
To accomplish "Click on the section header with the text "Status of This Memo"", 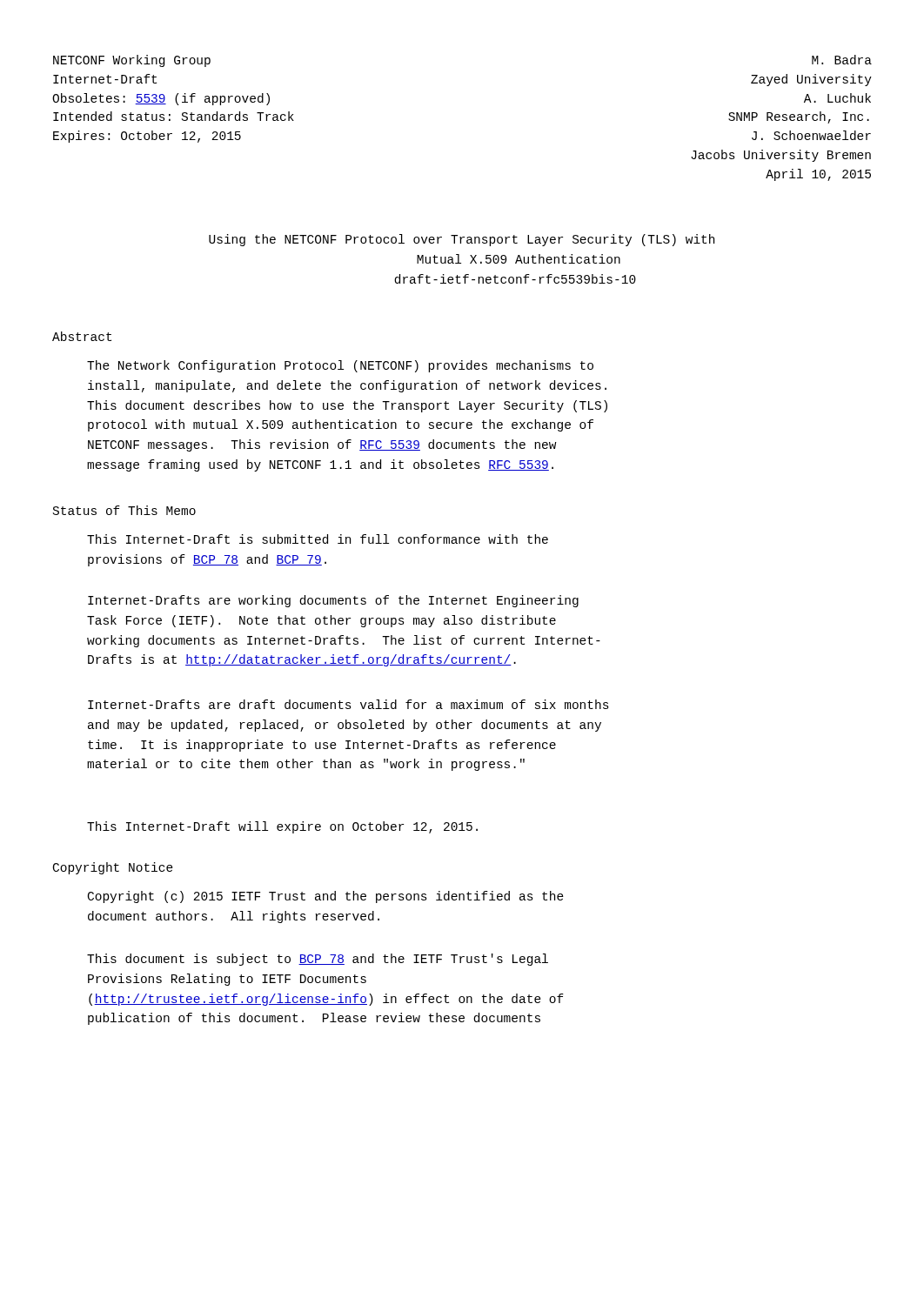I will [124, 512].
